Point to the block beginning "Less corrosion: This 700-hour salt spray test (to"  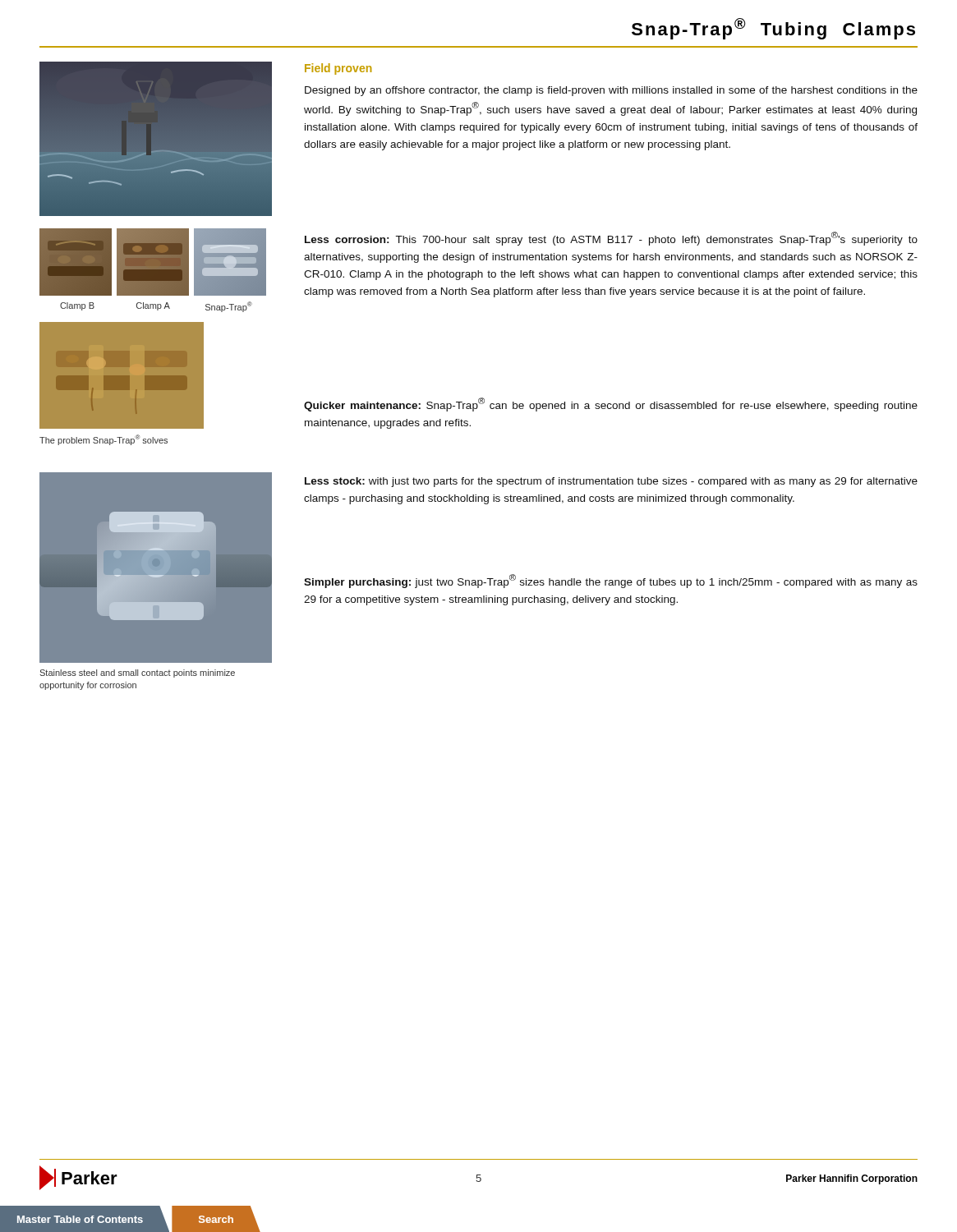[611, 264]
